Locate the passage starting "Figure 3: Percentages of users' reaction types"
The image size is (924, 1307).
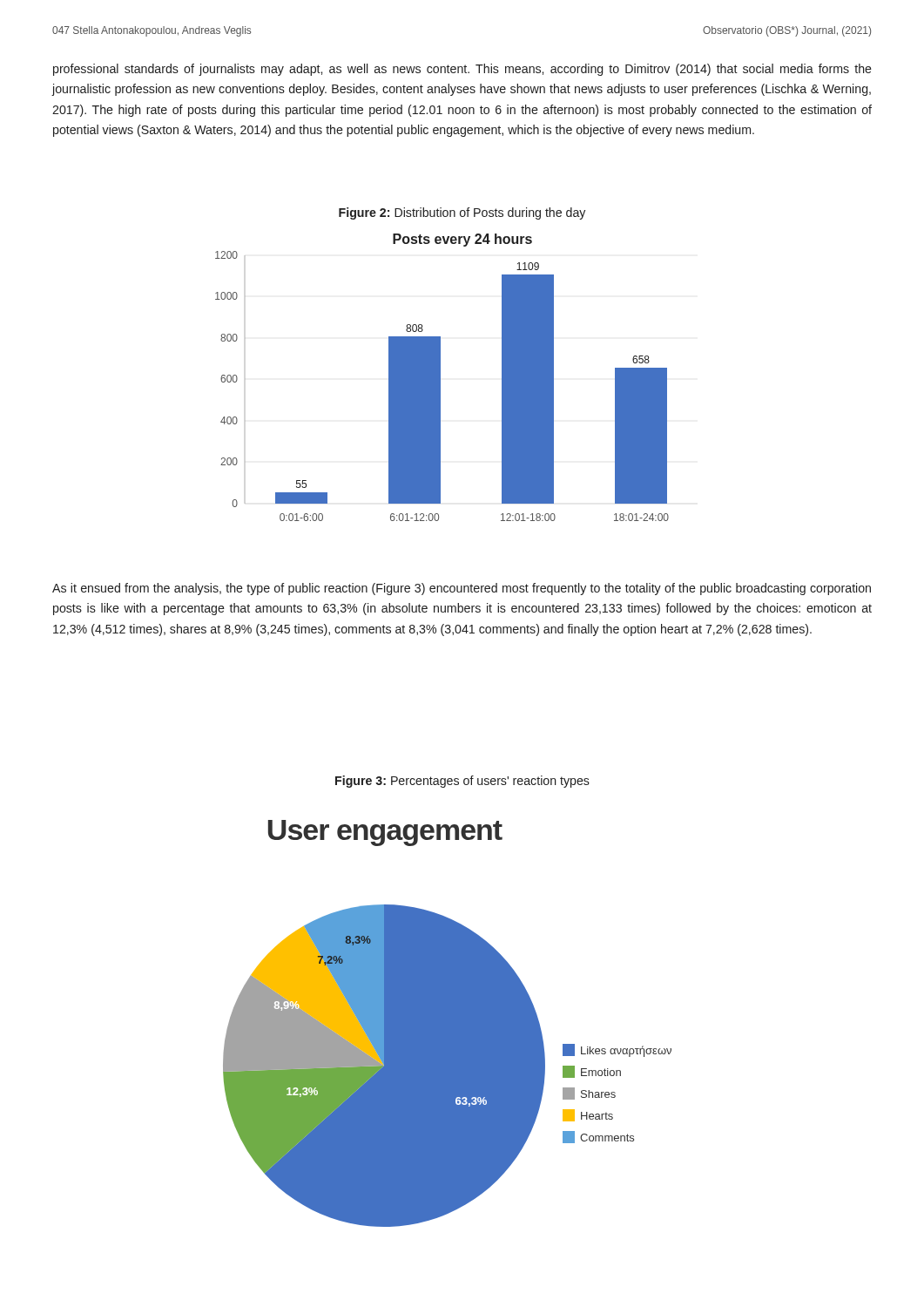coord(462,781)
